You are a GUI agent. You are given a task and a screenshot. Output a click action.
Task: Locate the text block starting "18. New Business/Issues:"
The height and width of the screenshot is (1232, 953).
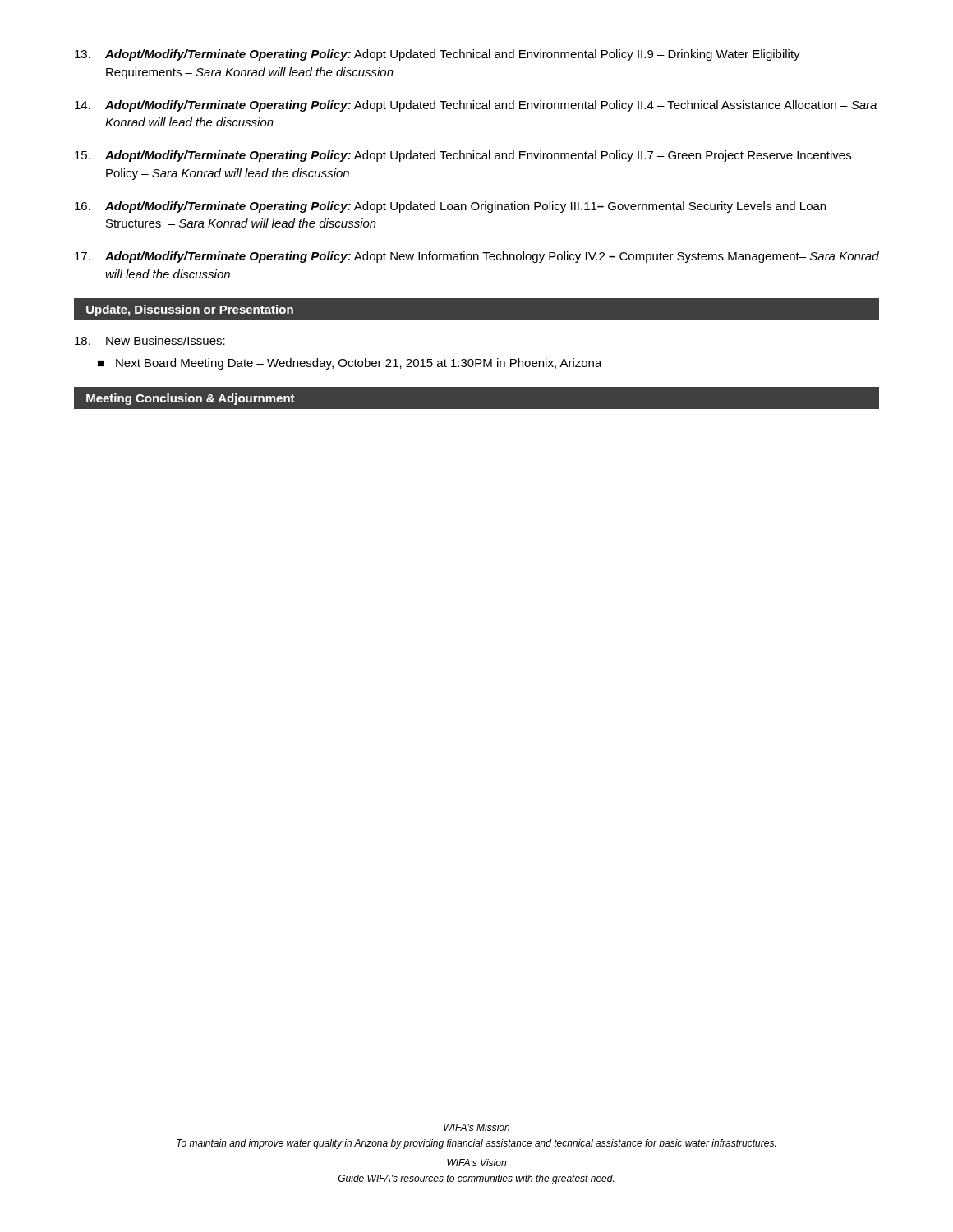(x=150, y=340)
